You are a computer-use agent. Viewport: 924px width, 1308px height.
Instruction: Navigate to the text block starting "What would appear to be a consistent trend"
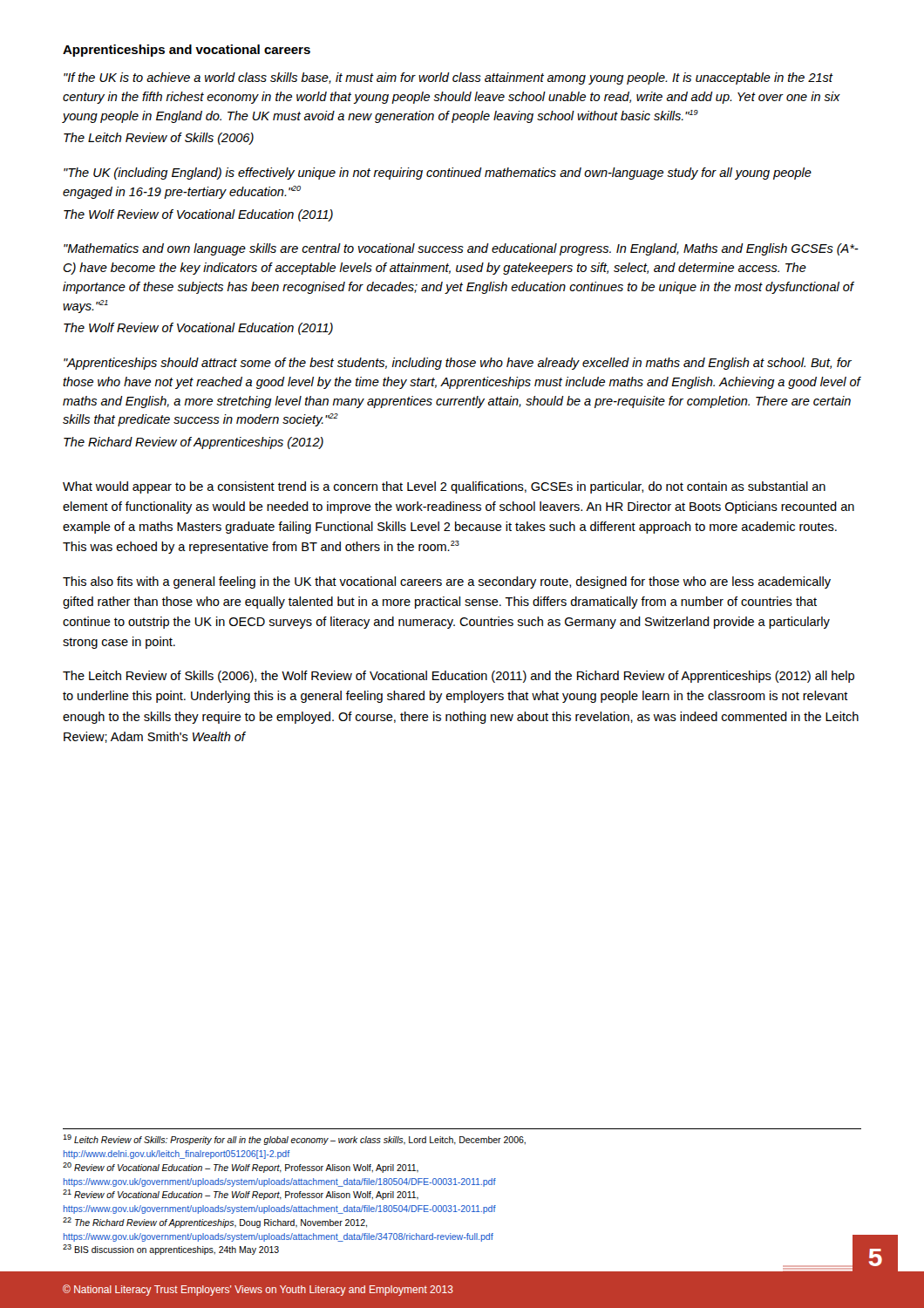[459, 517]
